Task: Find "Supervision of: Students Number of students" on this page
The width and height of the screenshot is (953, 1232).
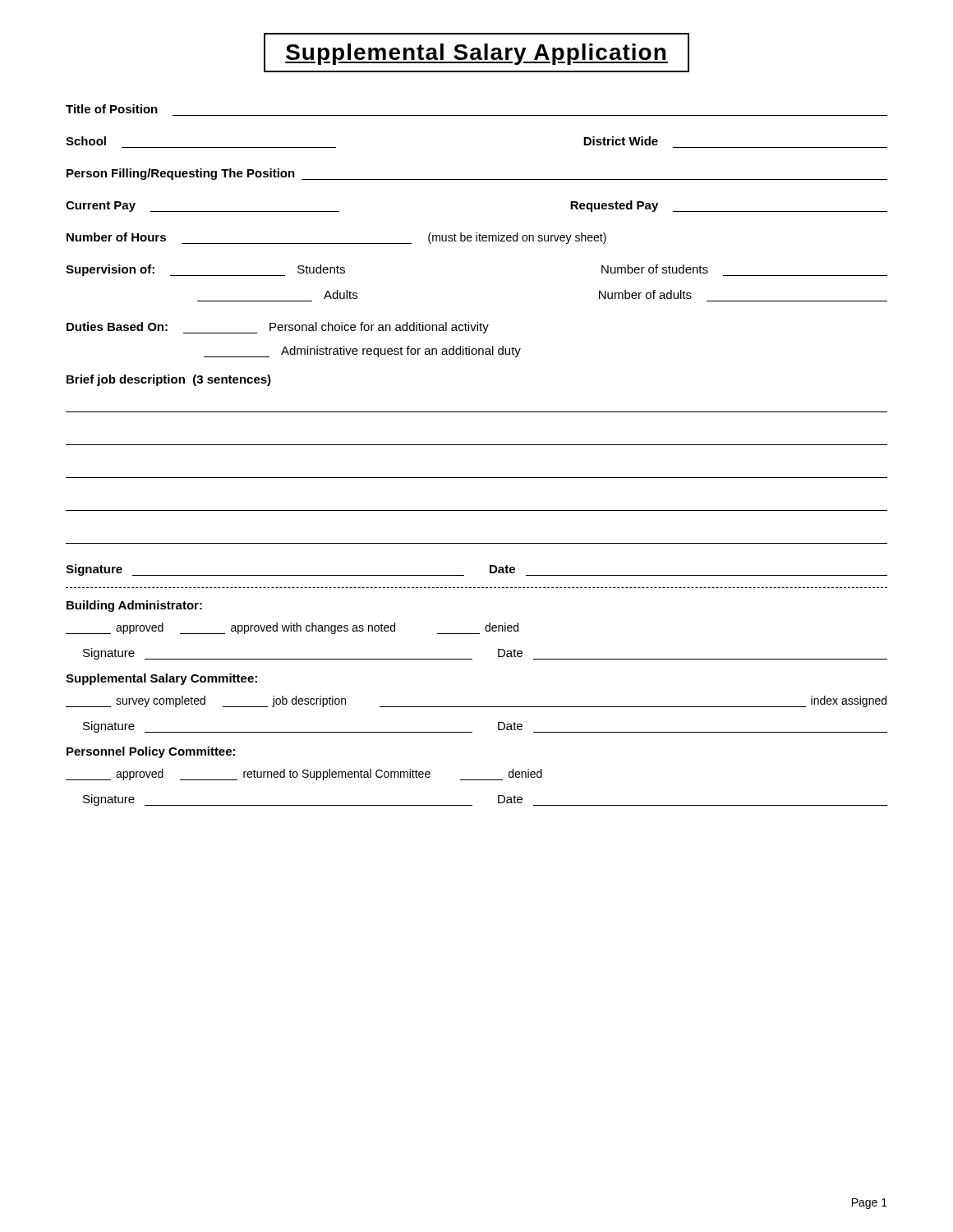Action: [x=114, y=270]
